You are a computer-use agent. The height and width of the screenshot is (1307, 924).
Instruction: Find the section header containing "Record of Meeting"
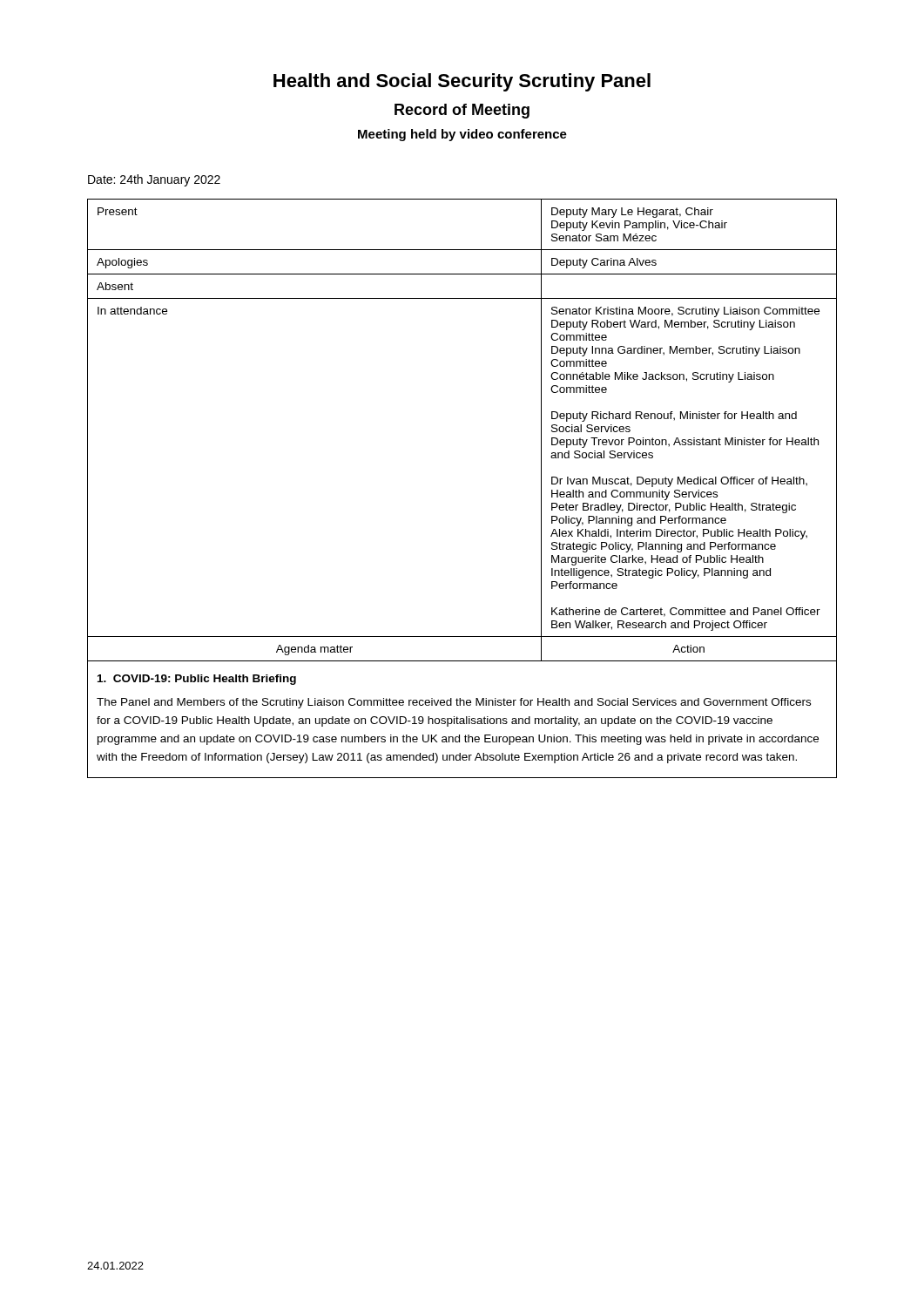pyautogui.click(x=462, y=110)
